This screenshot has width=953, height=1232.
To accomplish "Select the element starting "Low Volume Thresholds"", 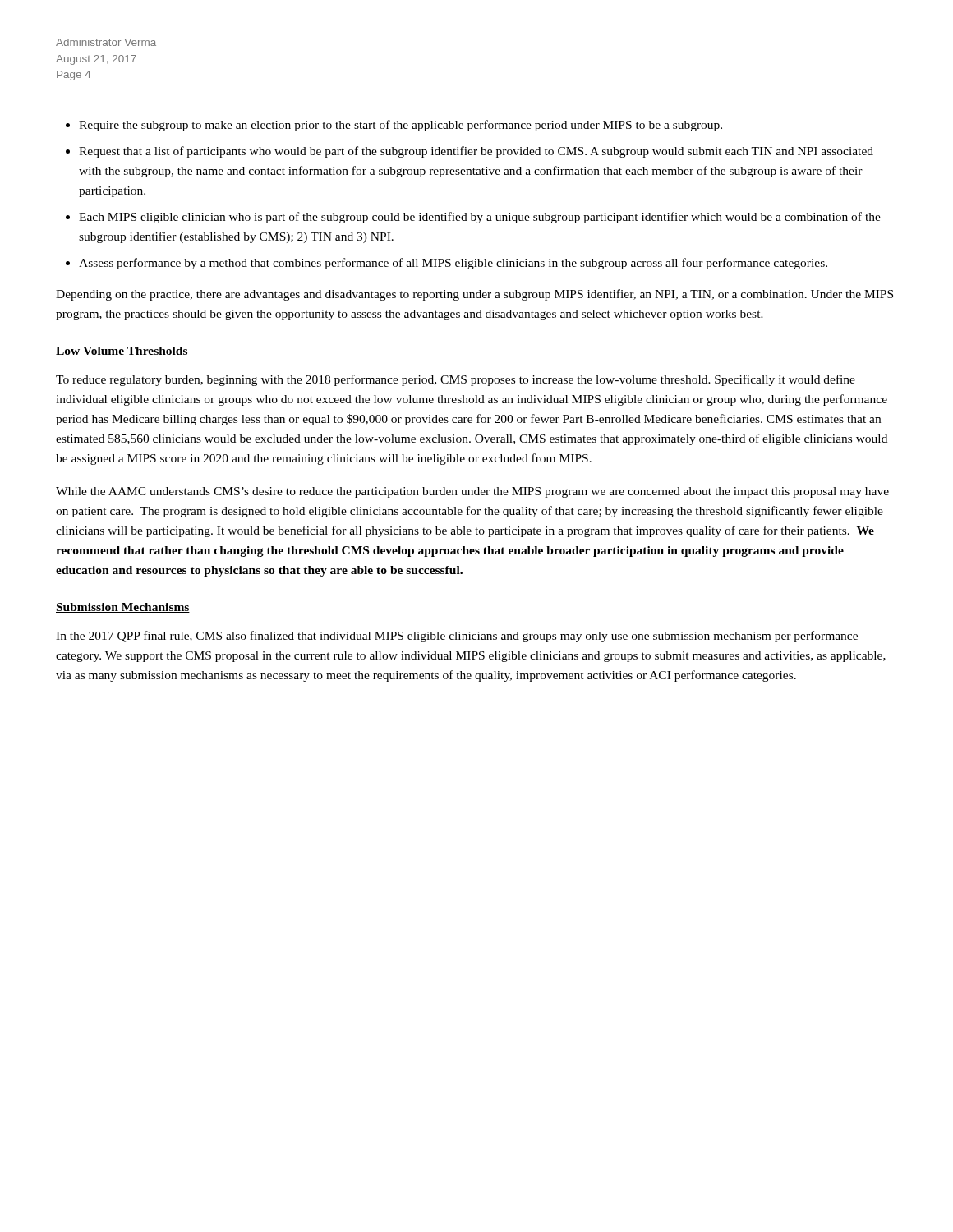I will (122, 350).
